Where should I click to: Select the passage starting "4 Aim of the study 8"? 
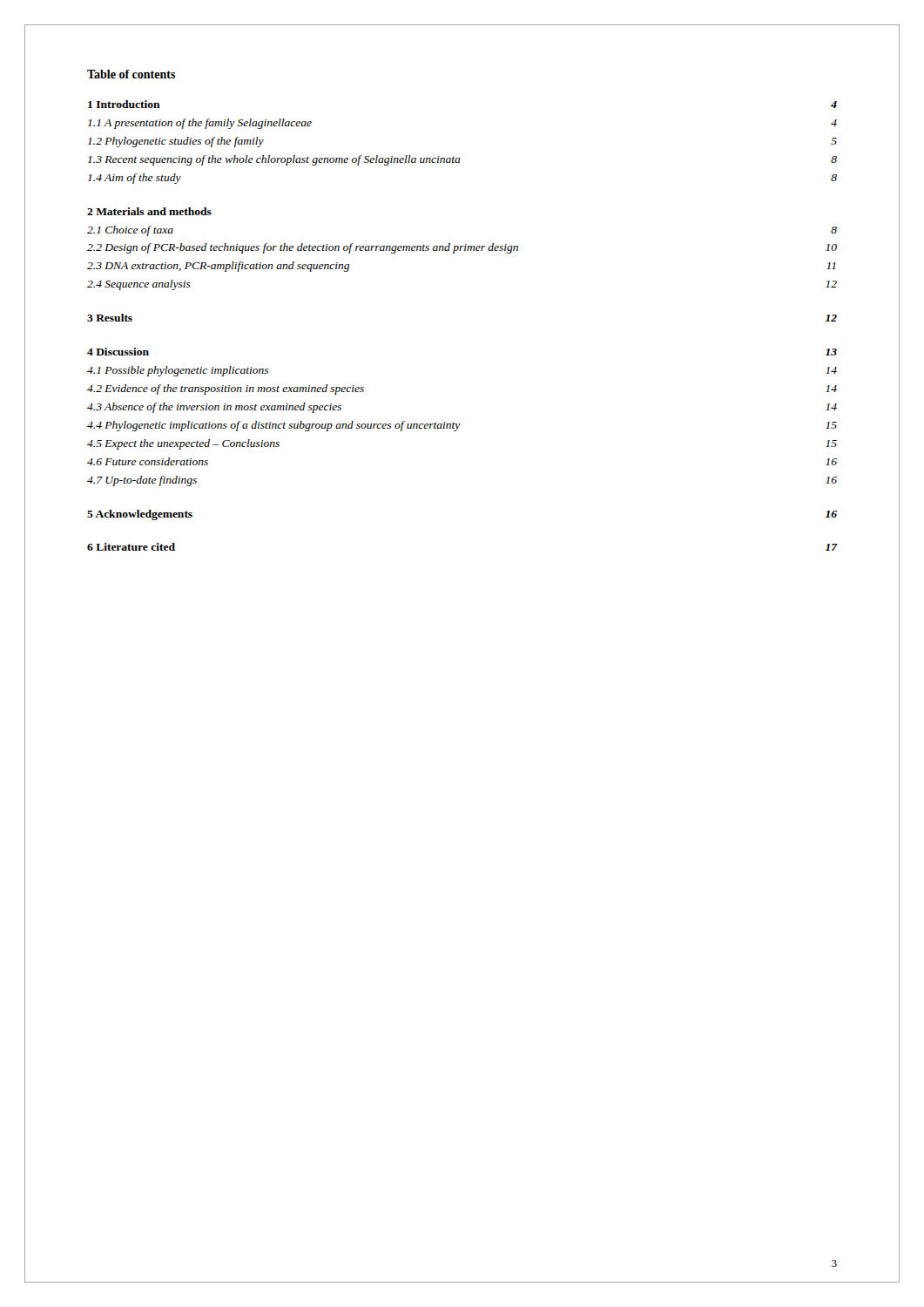132,178
